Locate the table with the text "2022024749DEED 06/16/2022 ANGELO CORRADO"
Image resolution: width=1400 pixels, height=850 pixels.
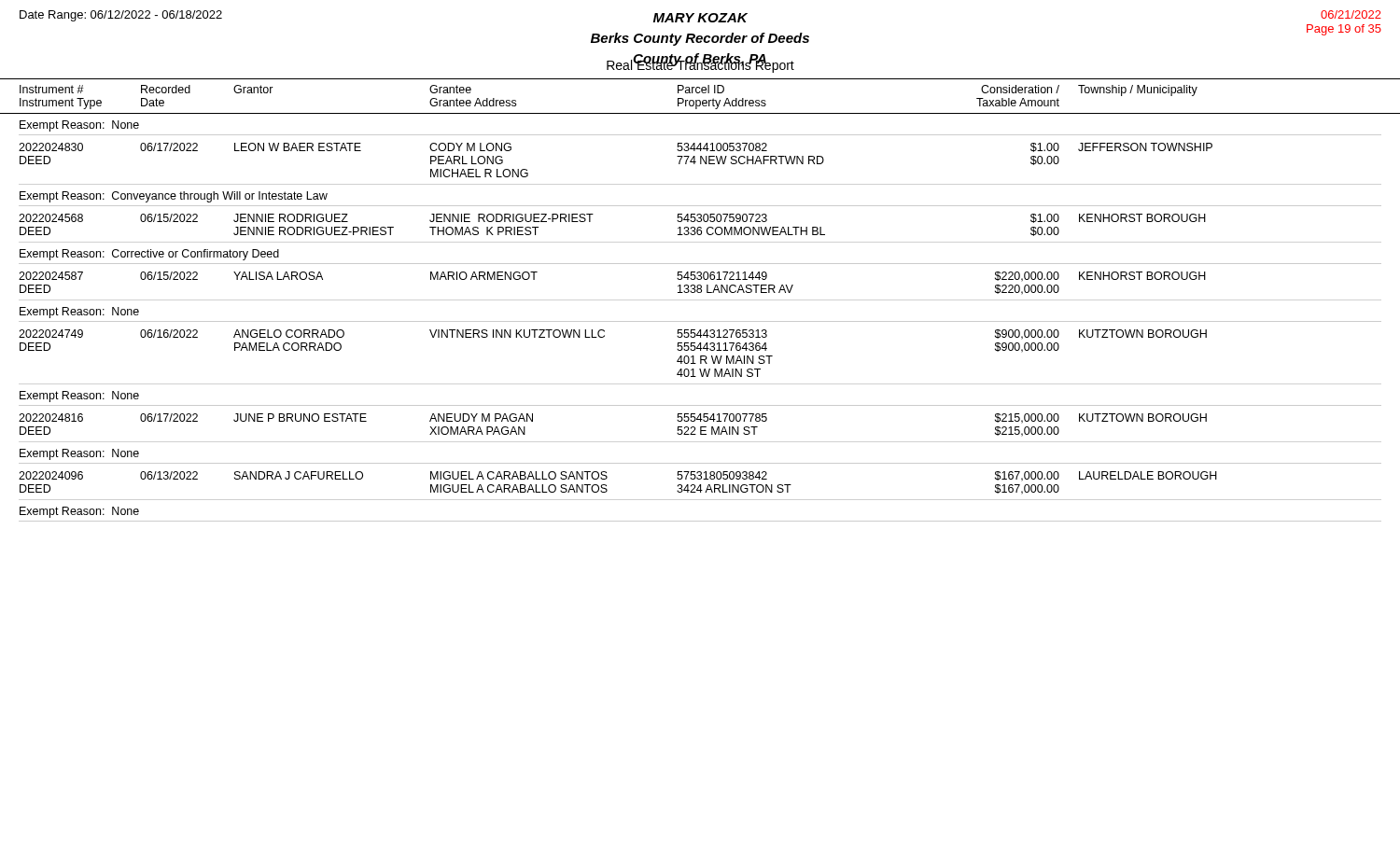coord(700,353)
